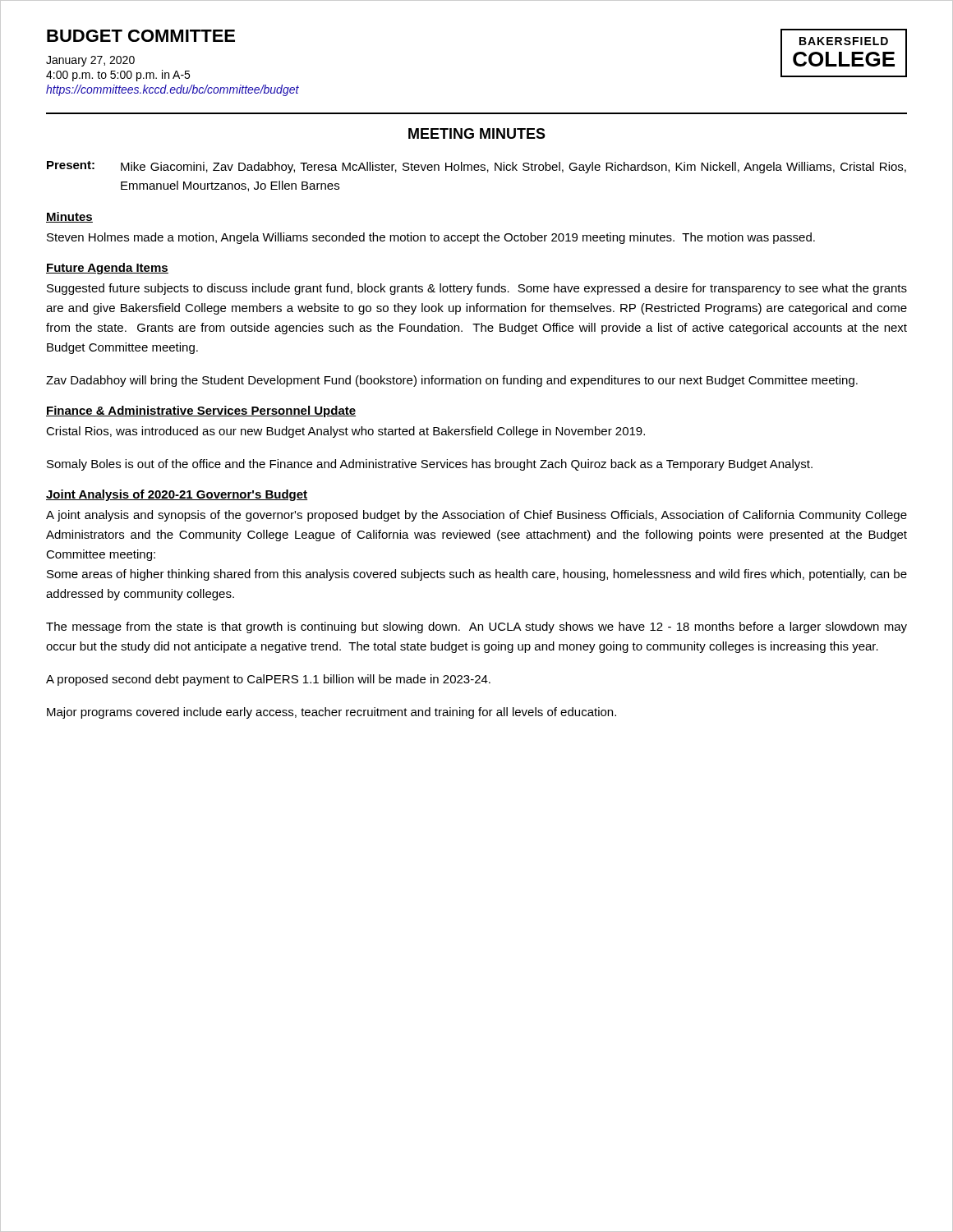Find the text block that says "A joint analysis and synopsis of the"
This screenshot has width=953, height=1232.
point(476,516)
